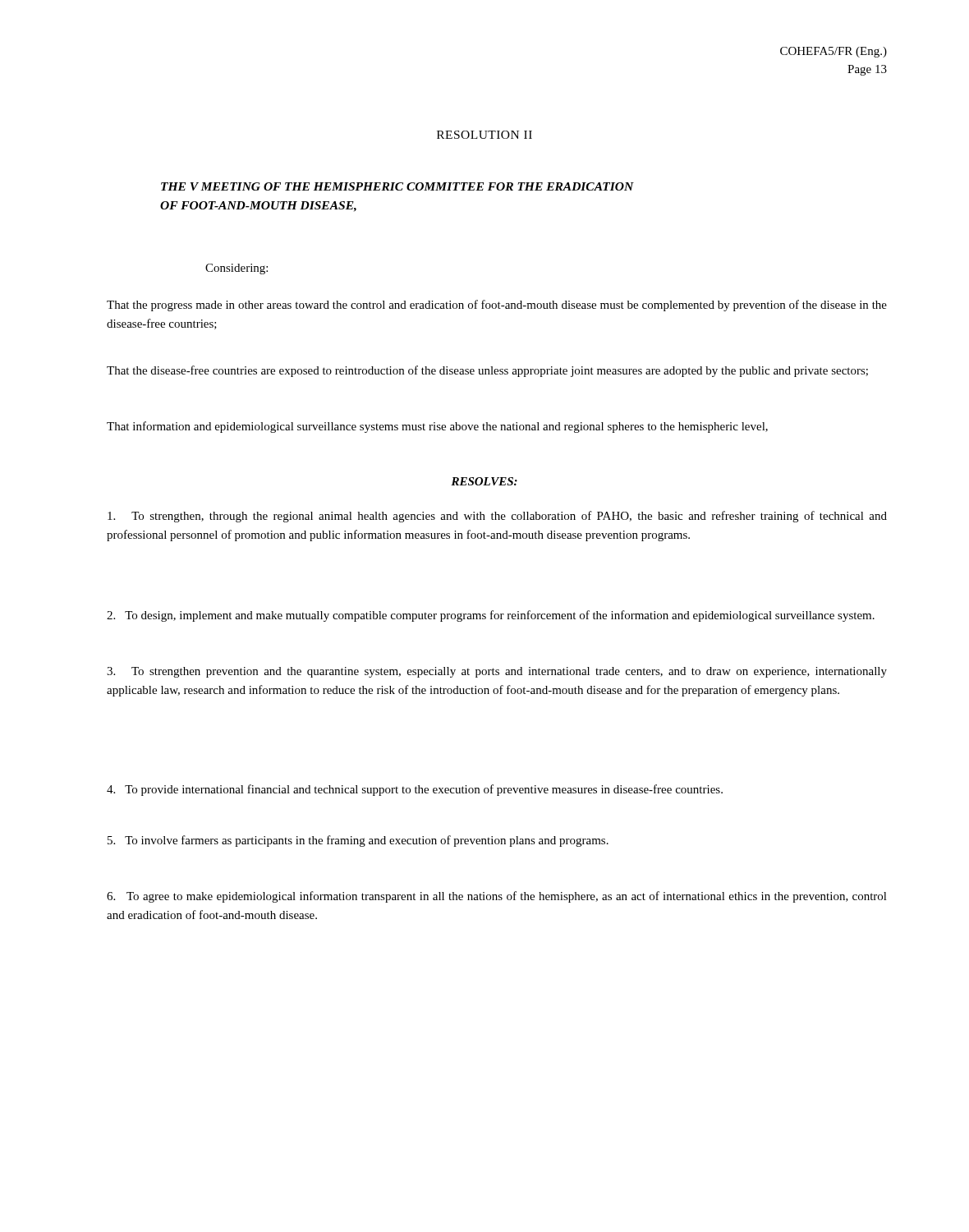This screenshot has width=969, height=1232.
Task: Point to the element starting "5. To involve farmers as"
Action: click(358, 840)
